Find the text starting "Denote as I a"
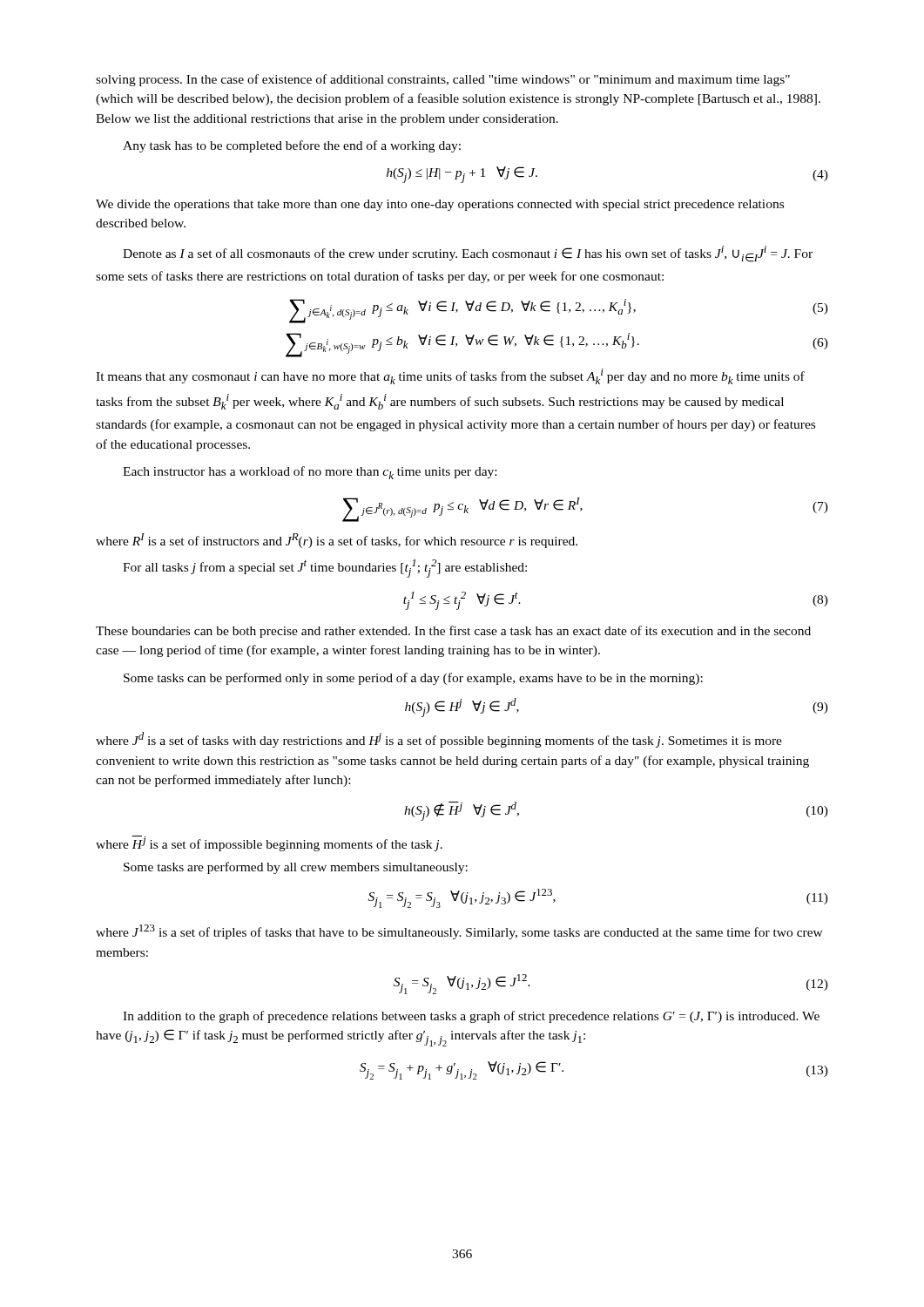 (x=454, y=262)
